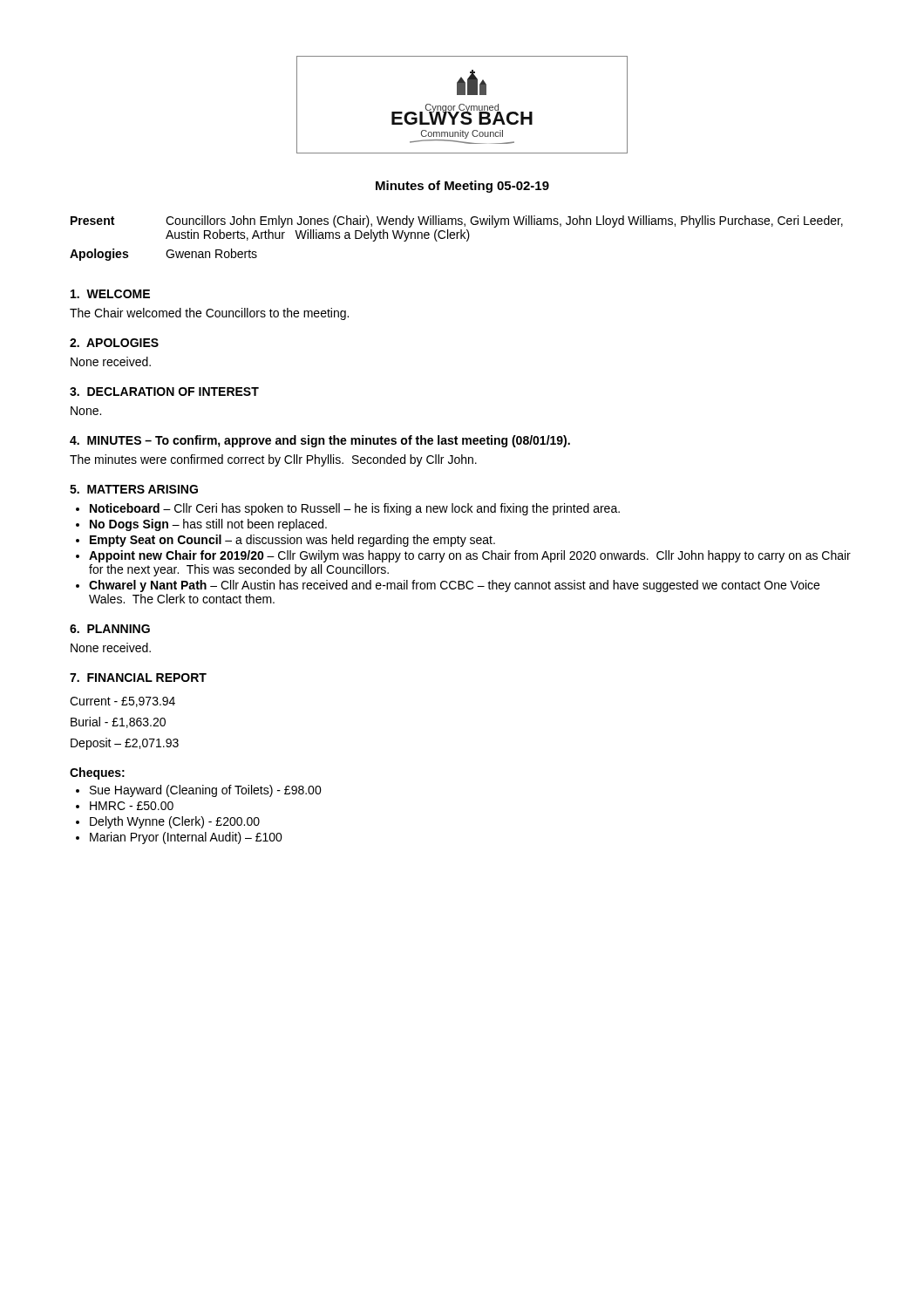This screenshot has height=1308, width=924.
Task: Click on the block starting "Delyth Wynne (Clerk) - £200.00"
Action: tap(174, 822)
